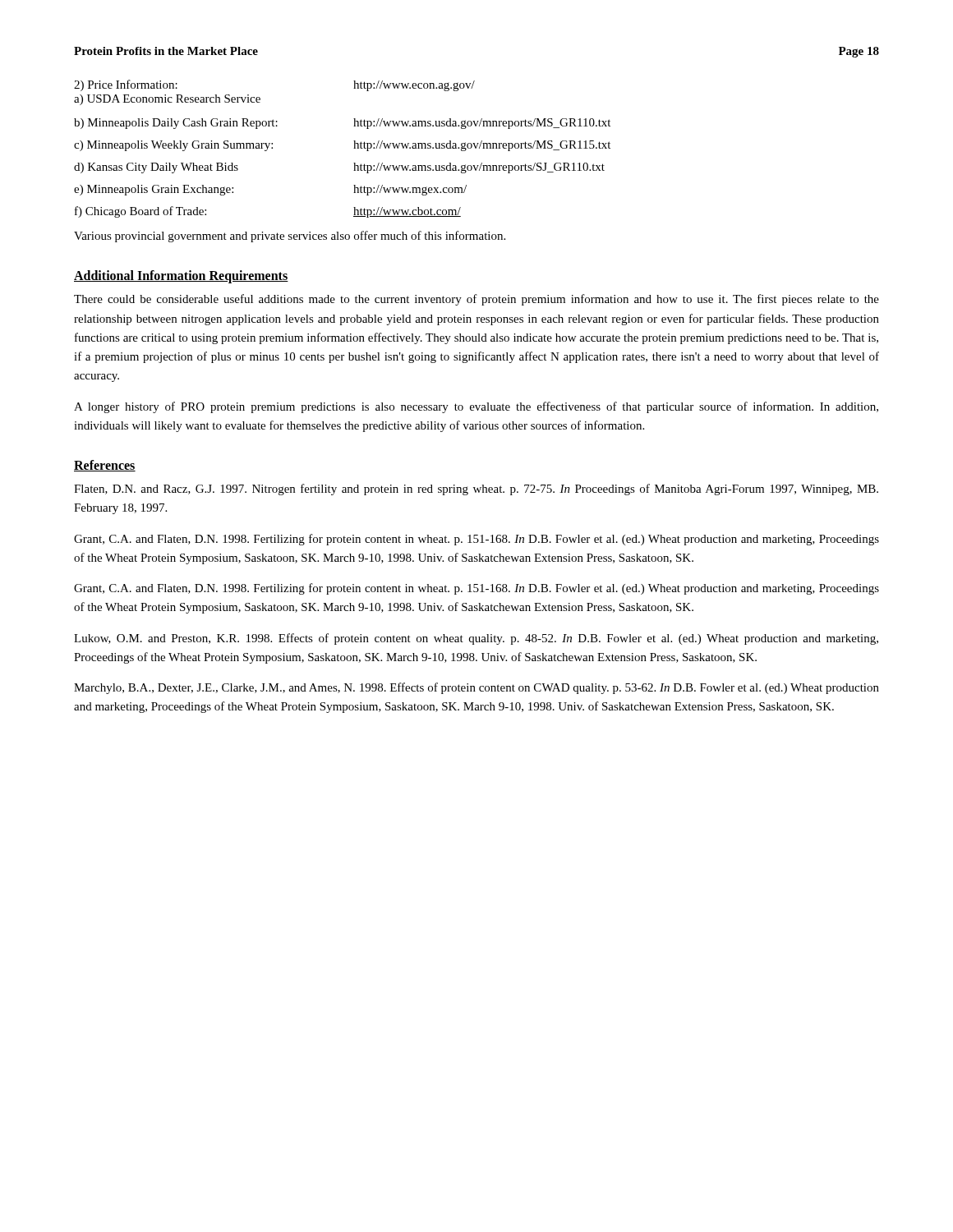Select the list item that says "b) Minneapolis Daily Cash Grain Report: http://www.ams.usda.gov/mnreports/MS_GR110.txt"
Screen dimensions: 1232x953
(x=342, y=123)
